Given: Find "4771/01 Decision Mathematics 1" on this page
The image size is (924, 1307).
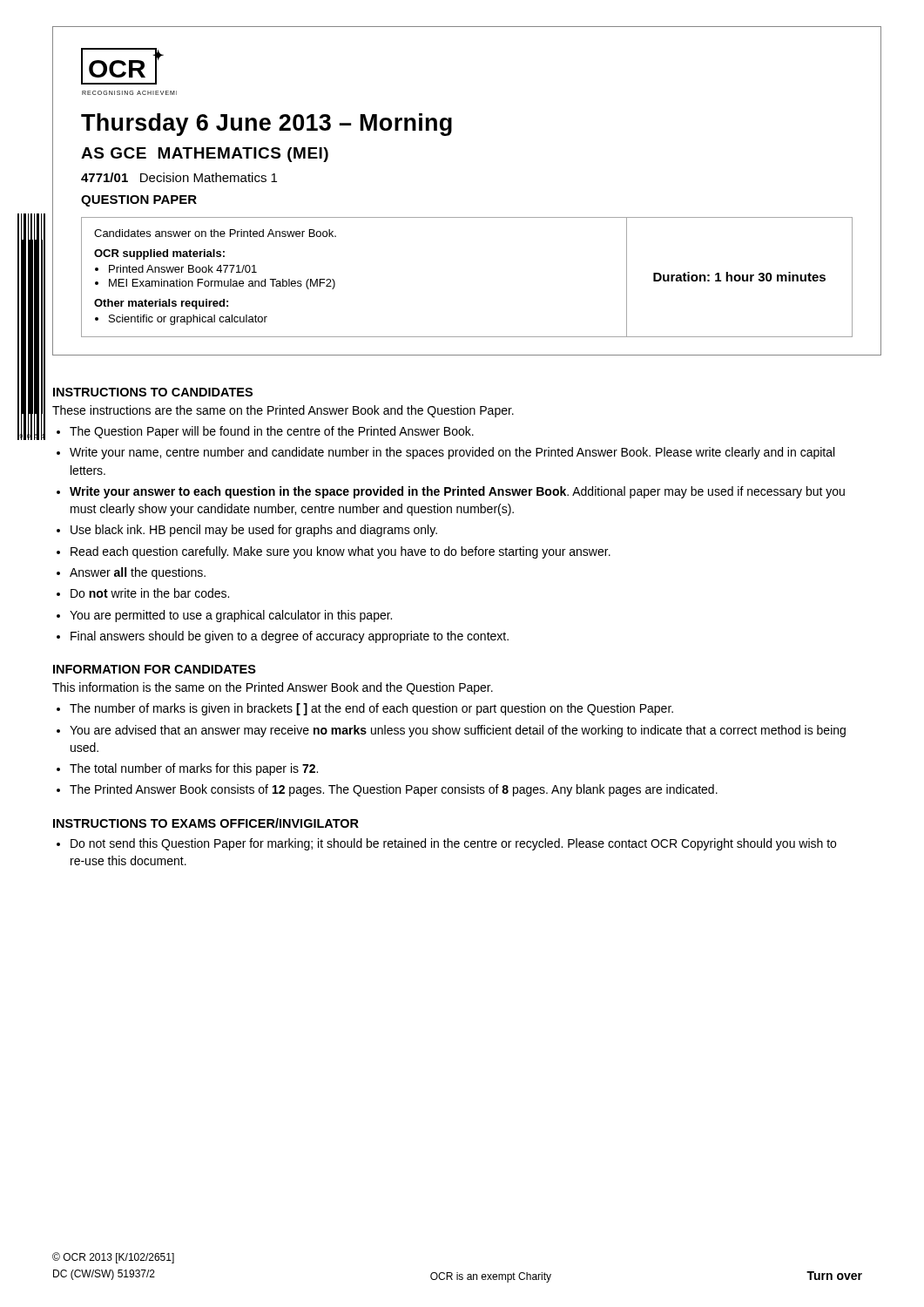Looking at the screenshot, I should (x=179, y=177).
